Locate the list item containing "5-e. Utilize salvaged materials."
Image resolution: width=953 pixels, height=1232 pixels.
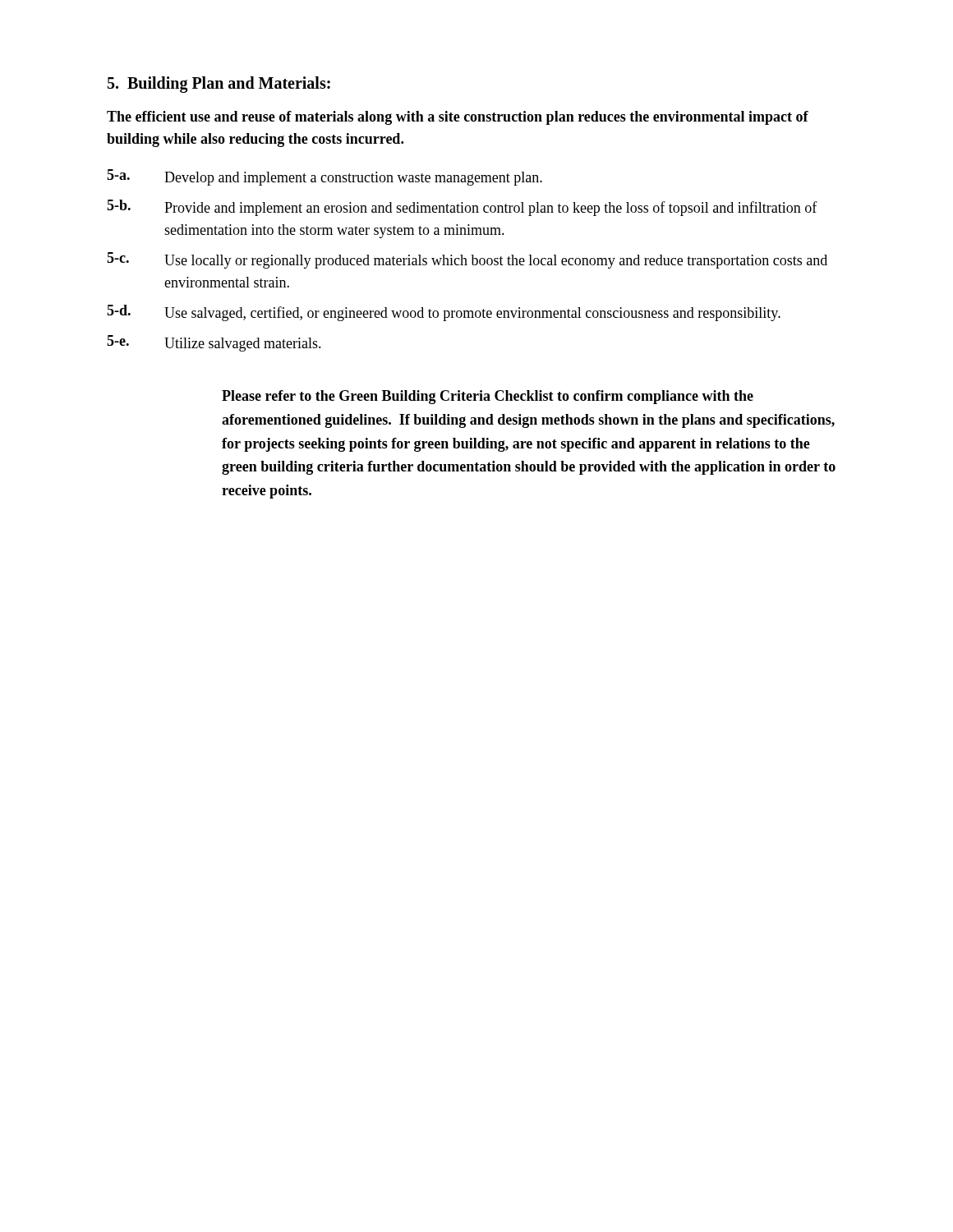pos(214,343)
